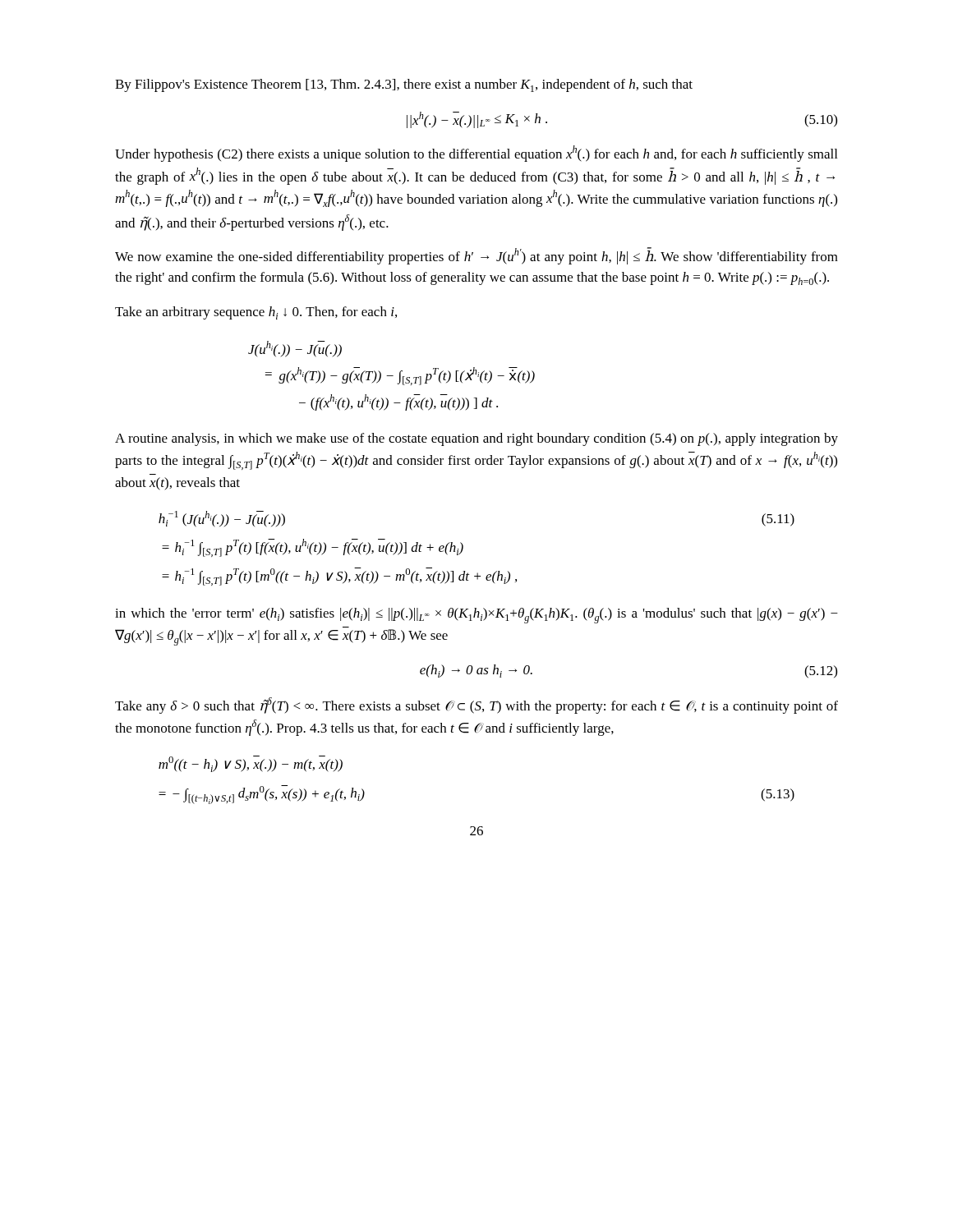Click the formula that begins "||xh(.) − x(.)||L∞ ≤ K1"
The image size is (953, 1232).
click(x=478, y=120)
